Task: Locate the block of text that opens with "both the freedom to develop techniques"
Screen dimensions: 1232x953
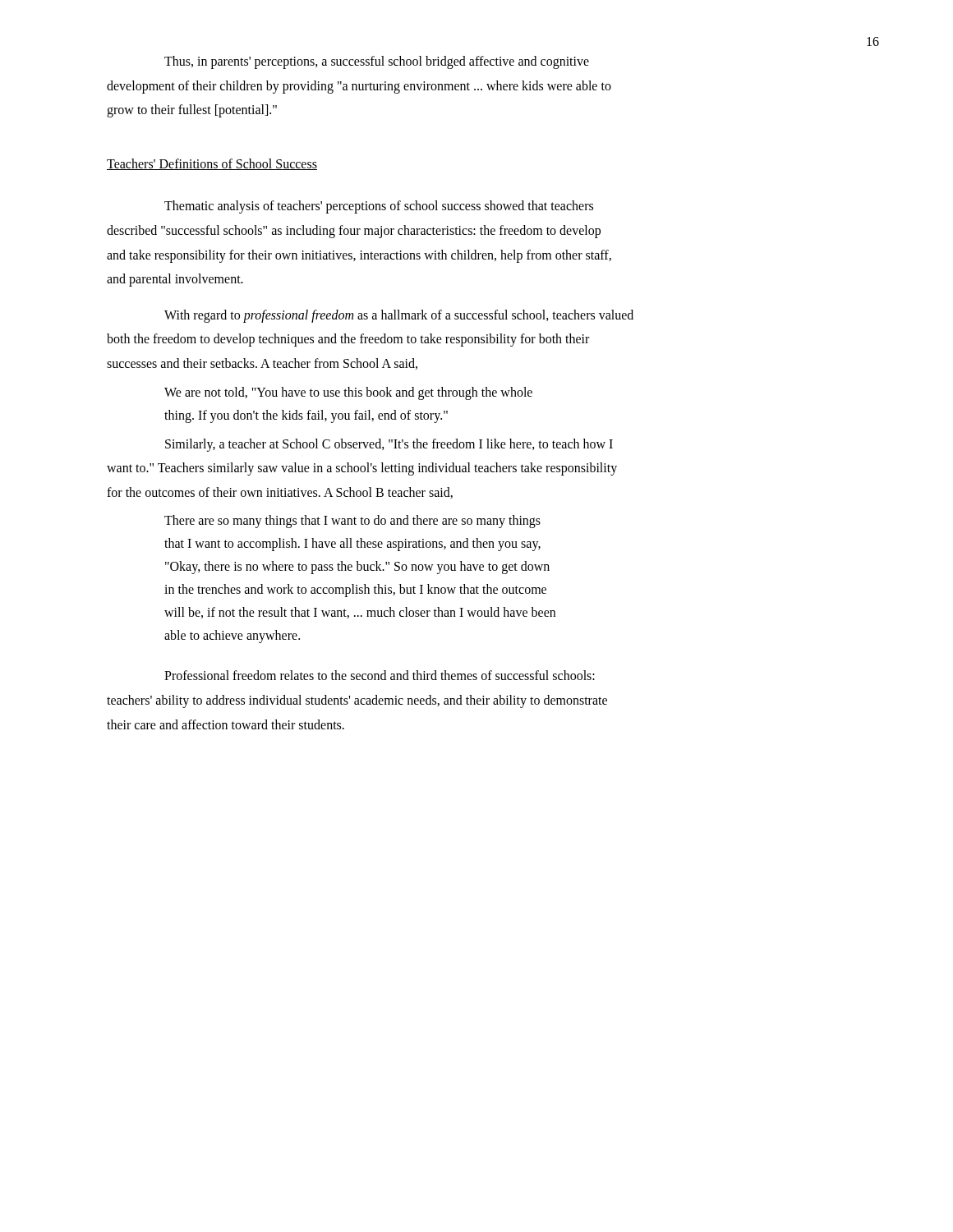Action: 348,339
